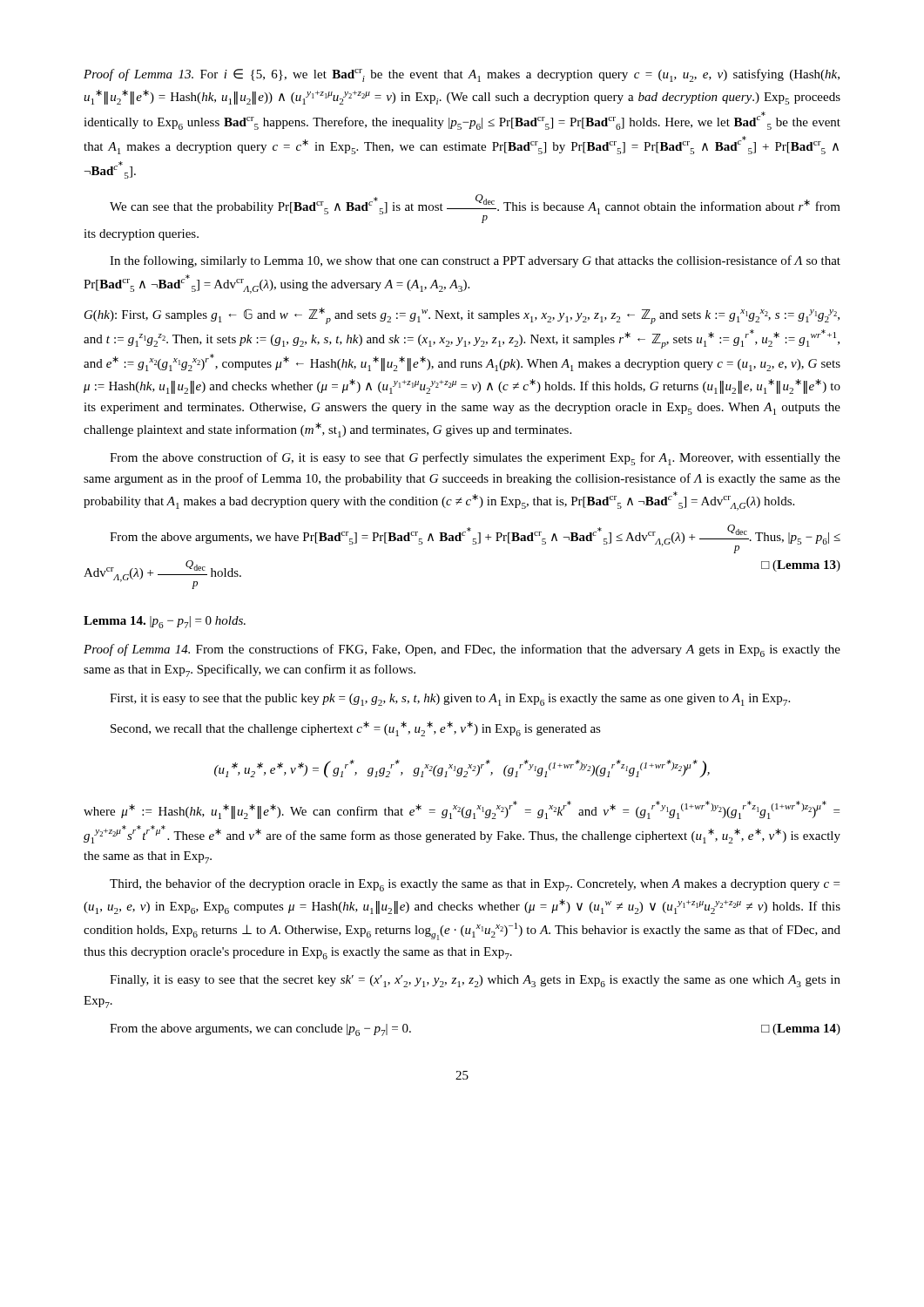Locate the block of text that opens with "Proof of Lemma 14. From the constructions of"
Screen dimensions: 1307x924
pos(462,660)
